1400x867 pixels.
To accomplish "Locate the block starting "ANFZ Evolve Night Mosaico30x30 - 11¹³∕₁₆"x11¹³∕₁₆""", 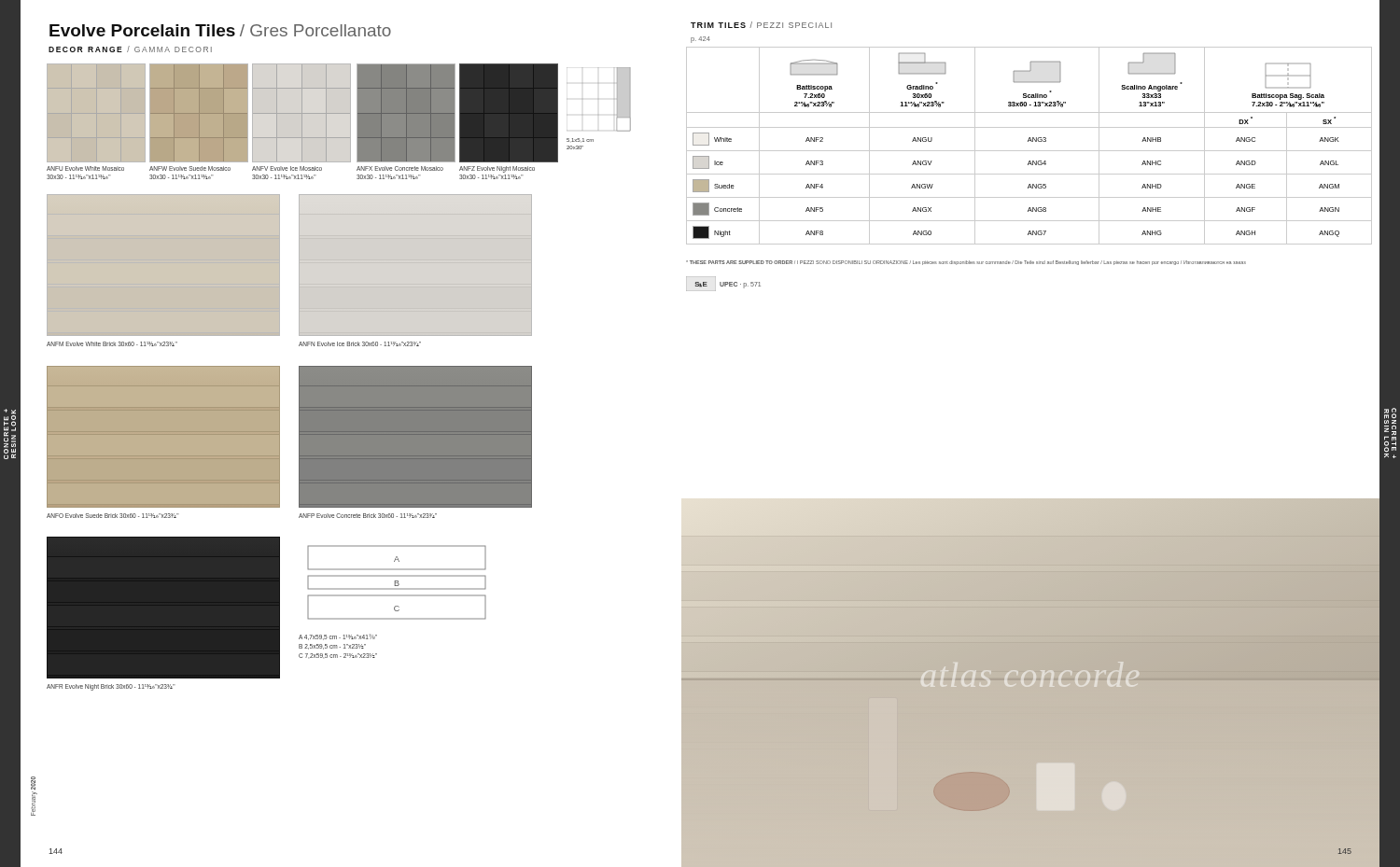I will (x=497, y=173).
